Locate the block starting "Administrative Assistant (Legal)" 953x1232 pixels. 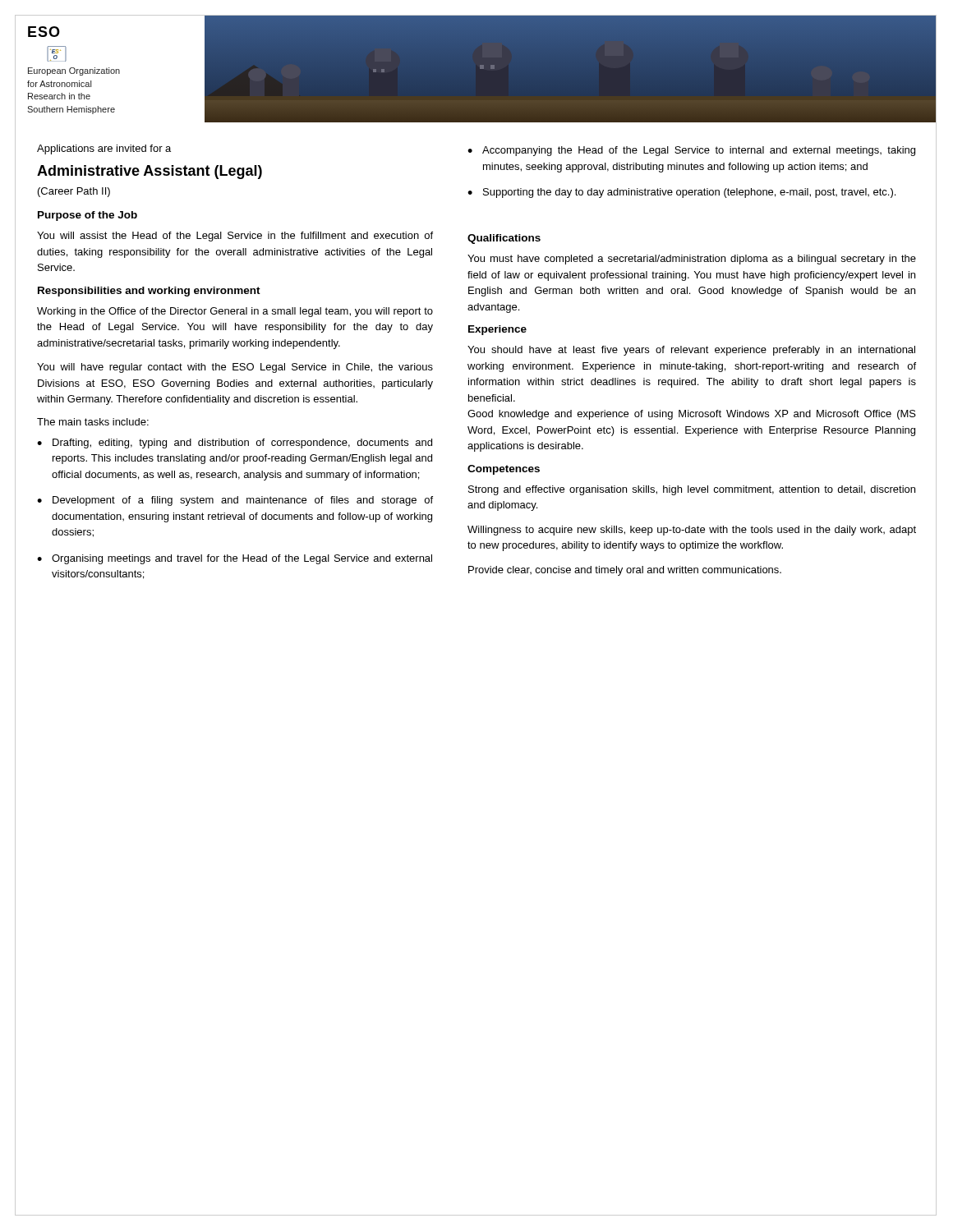(x=150, y=171)
